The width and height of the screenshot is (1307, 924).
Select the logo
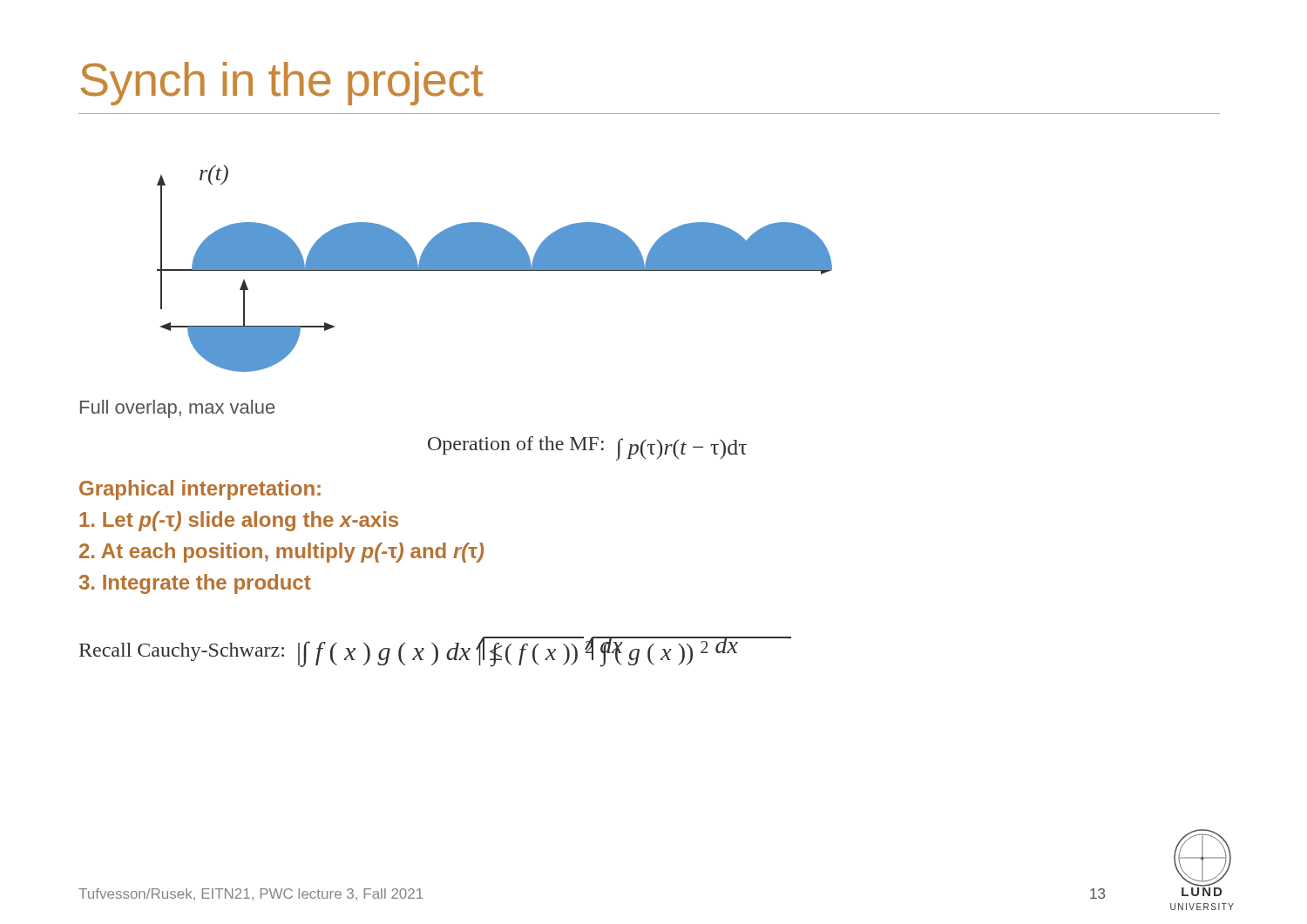click(1202, 870)
